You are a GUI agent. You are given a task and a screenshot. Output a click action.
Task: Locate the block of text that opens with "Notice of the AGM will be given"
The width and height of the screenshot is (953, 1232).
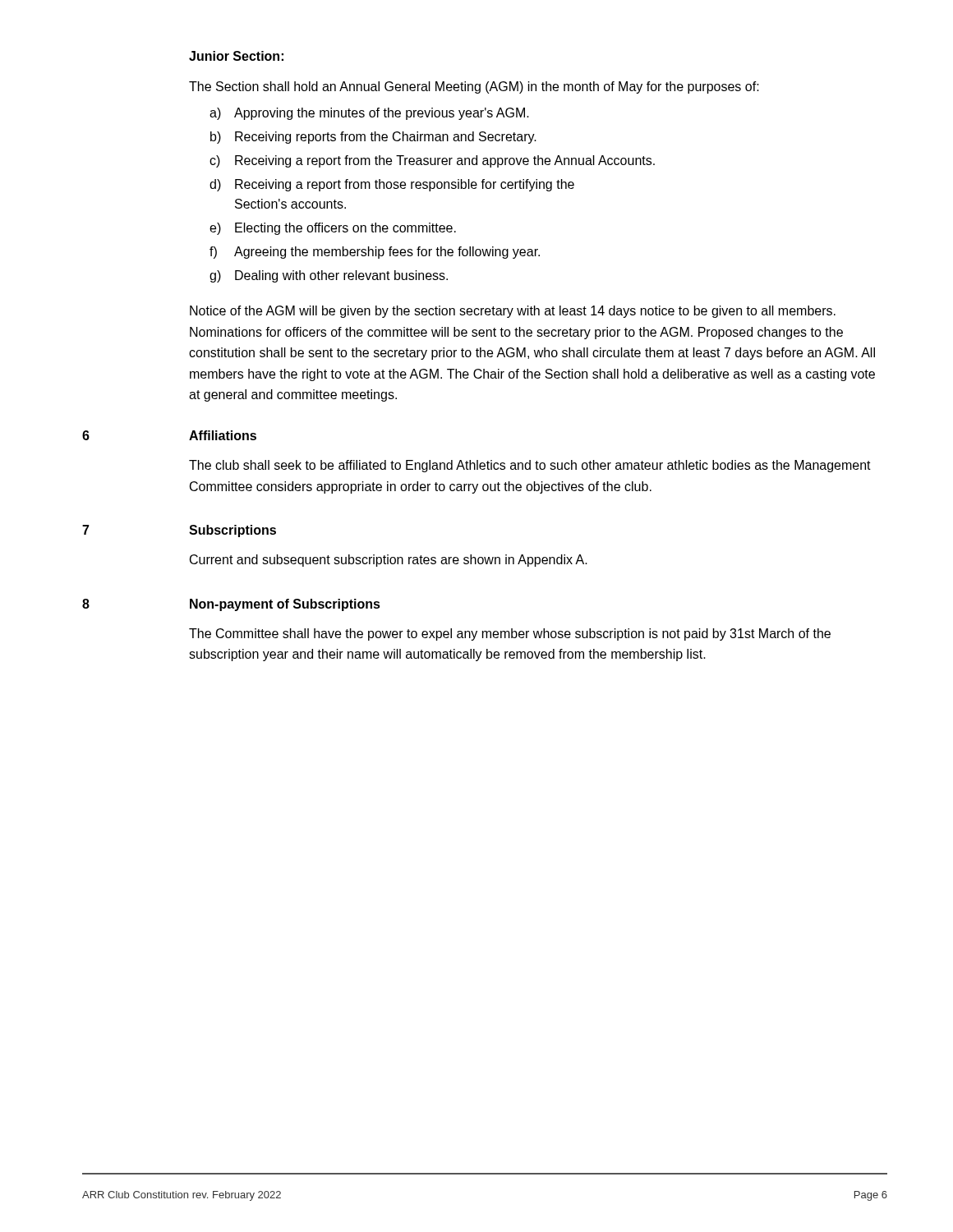pyautogui.click(x=532, y=353)
